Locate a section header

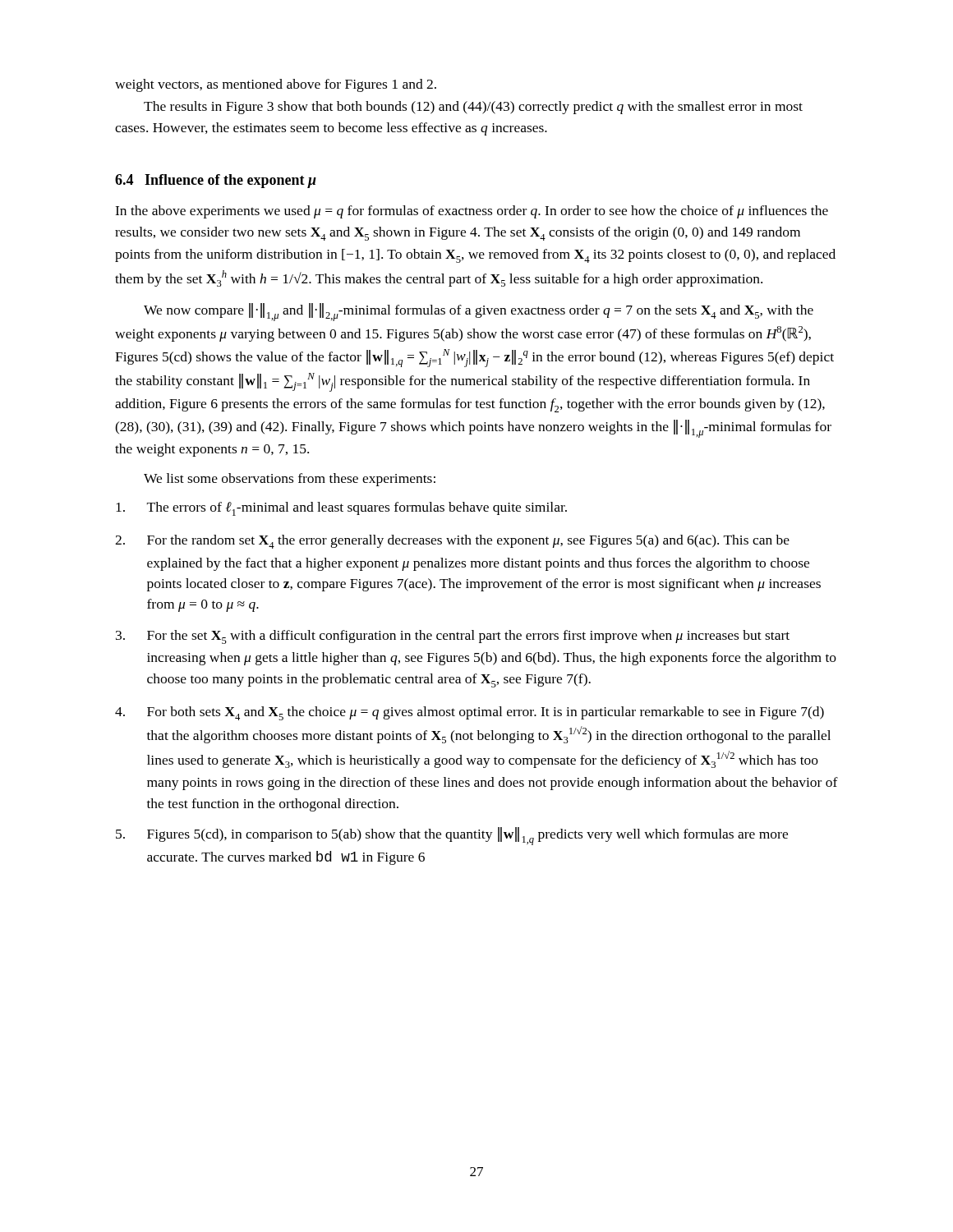216,180
